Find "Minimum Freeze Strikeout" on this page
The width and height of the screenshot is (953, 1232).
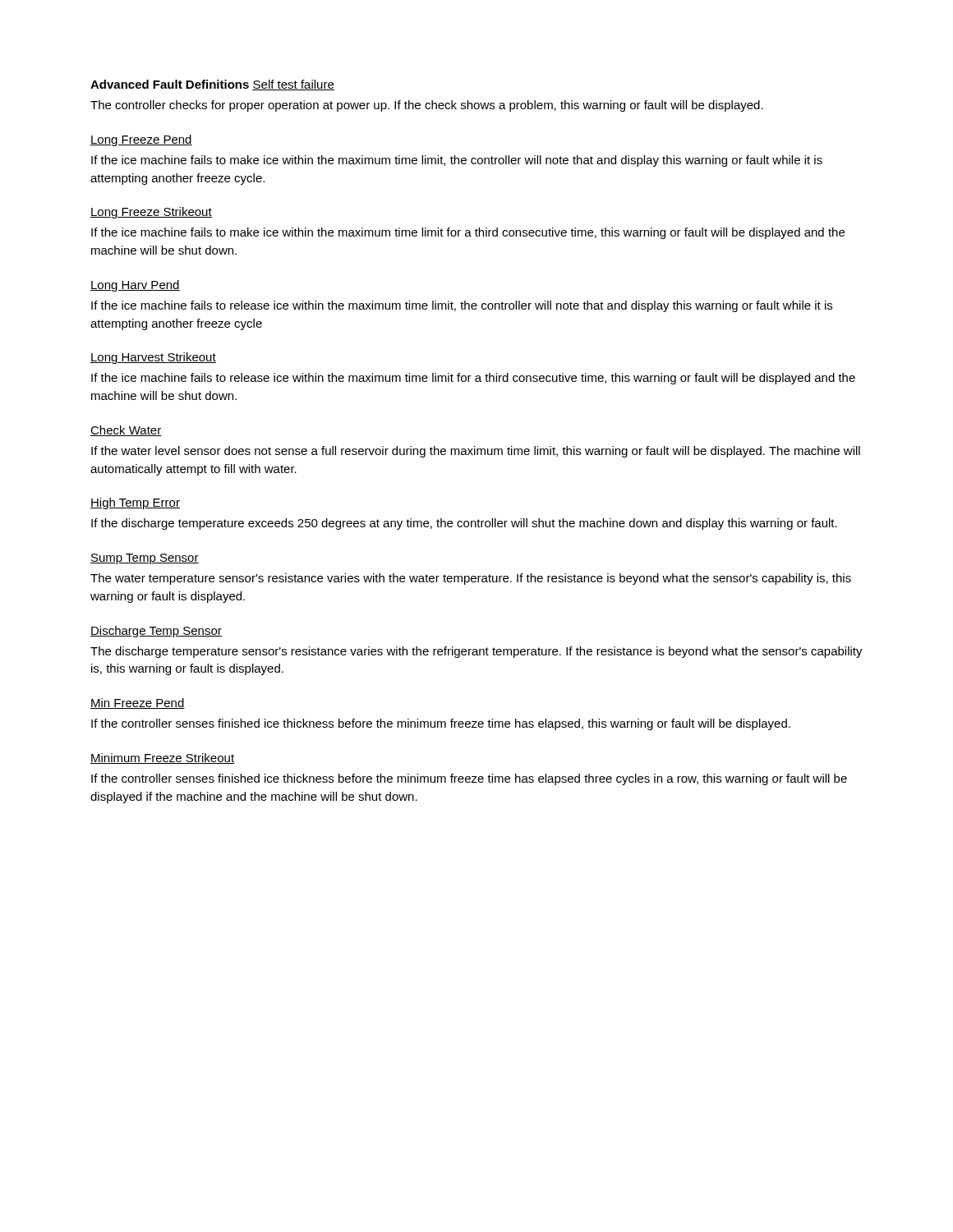point(162,757)
